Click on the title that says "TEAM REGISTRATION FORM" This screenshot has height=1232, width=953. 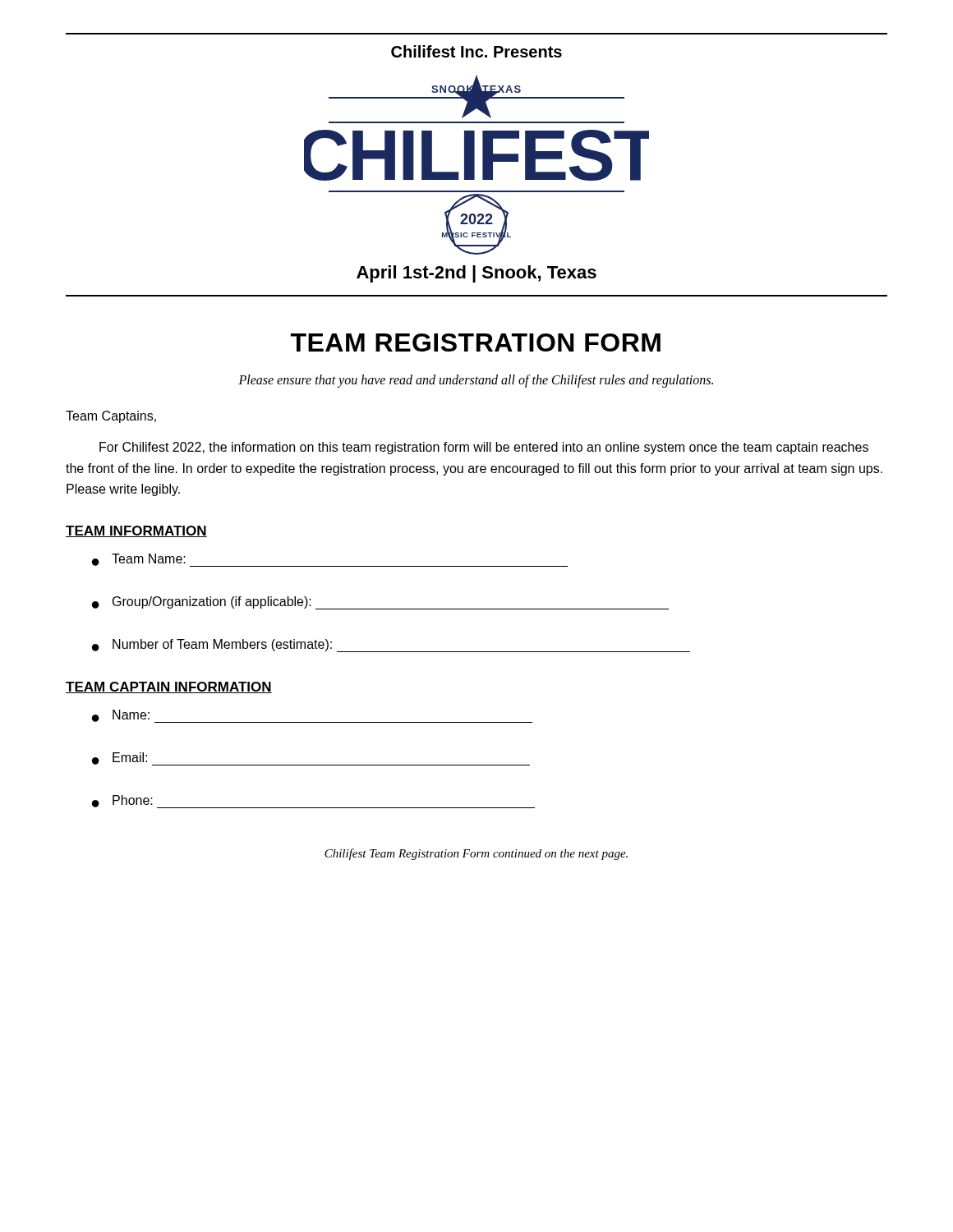pyautogui.click(x=476, y=342)
